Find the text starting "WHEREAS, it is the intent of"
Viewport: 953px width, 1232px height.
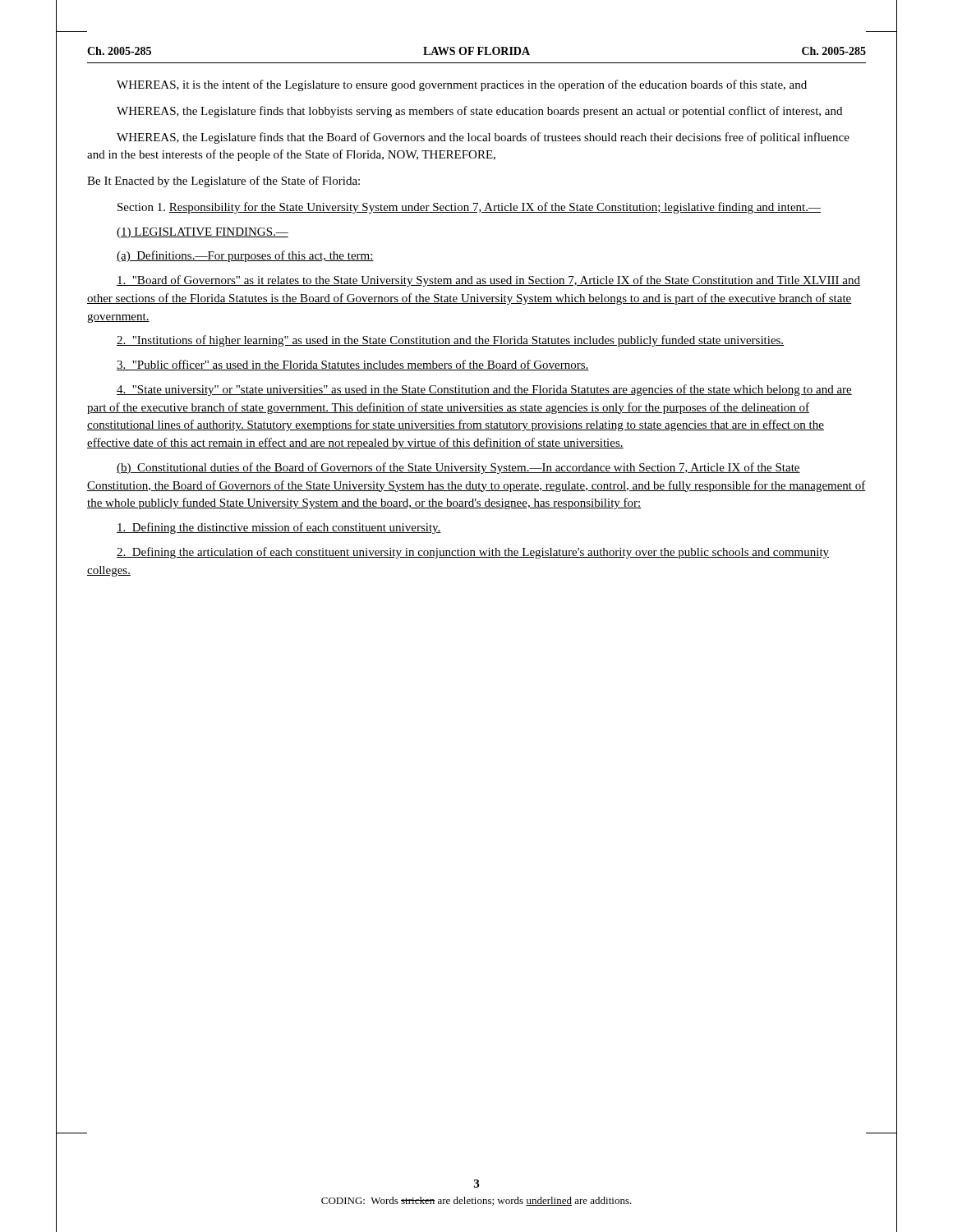tap(462, 85)
